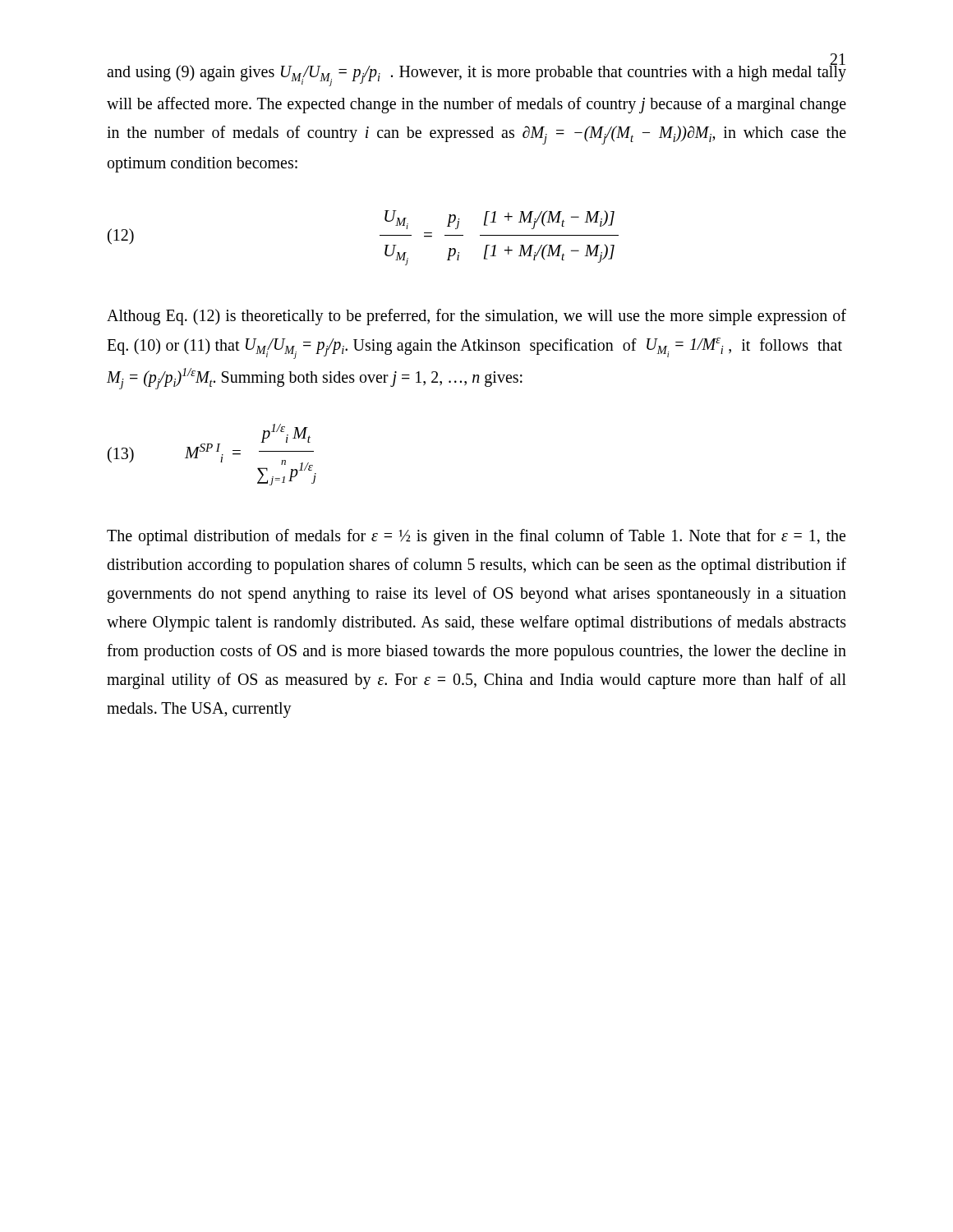This screenshot has width=953, height=1232.
Task: Click on the text block with the text "and using (9) again gives UMi/UMj = pj/pi"
Action: coord(476,118)
